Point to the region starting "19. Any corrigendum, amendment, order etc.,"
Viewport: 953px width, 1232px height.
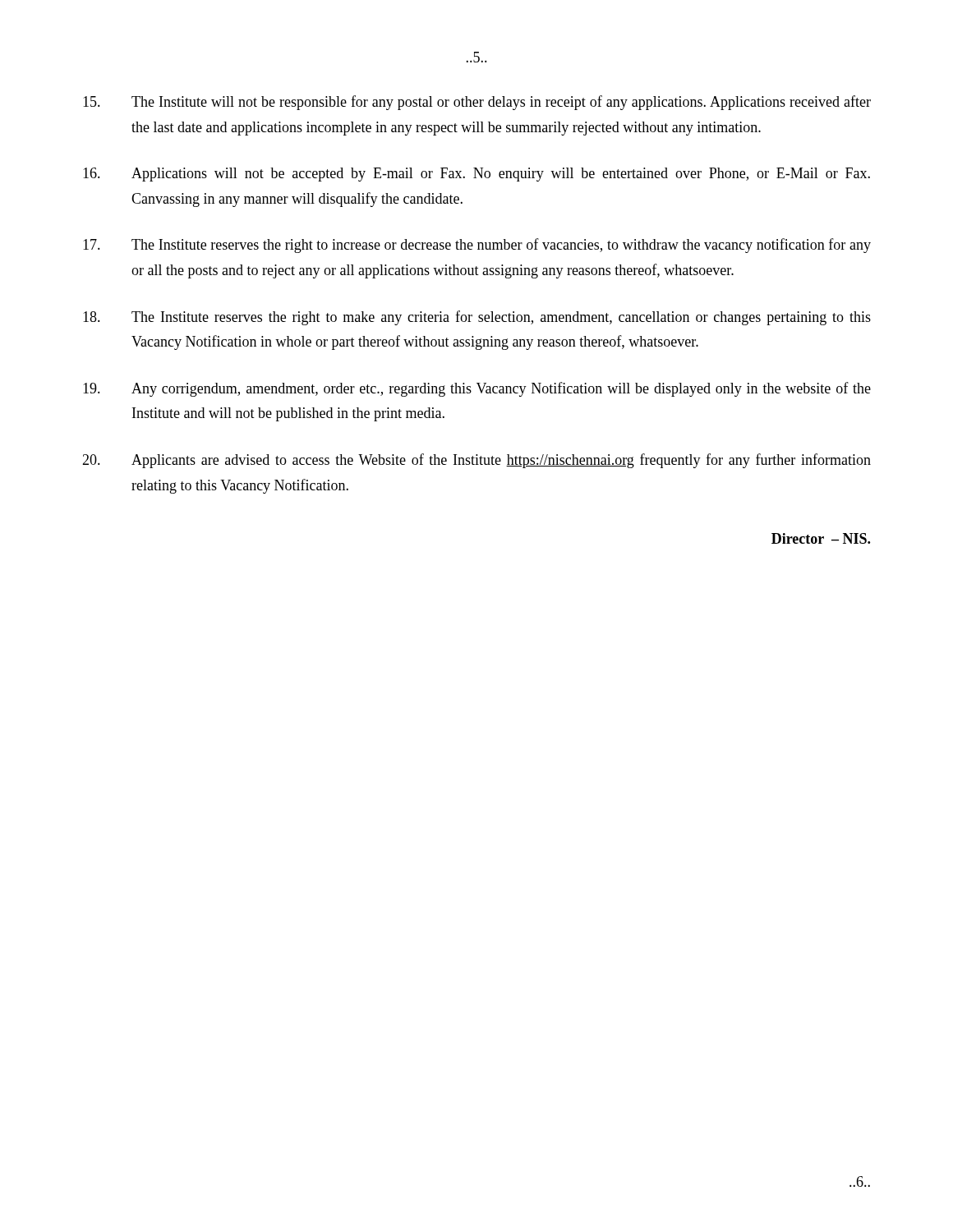(476, 401)
